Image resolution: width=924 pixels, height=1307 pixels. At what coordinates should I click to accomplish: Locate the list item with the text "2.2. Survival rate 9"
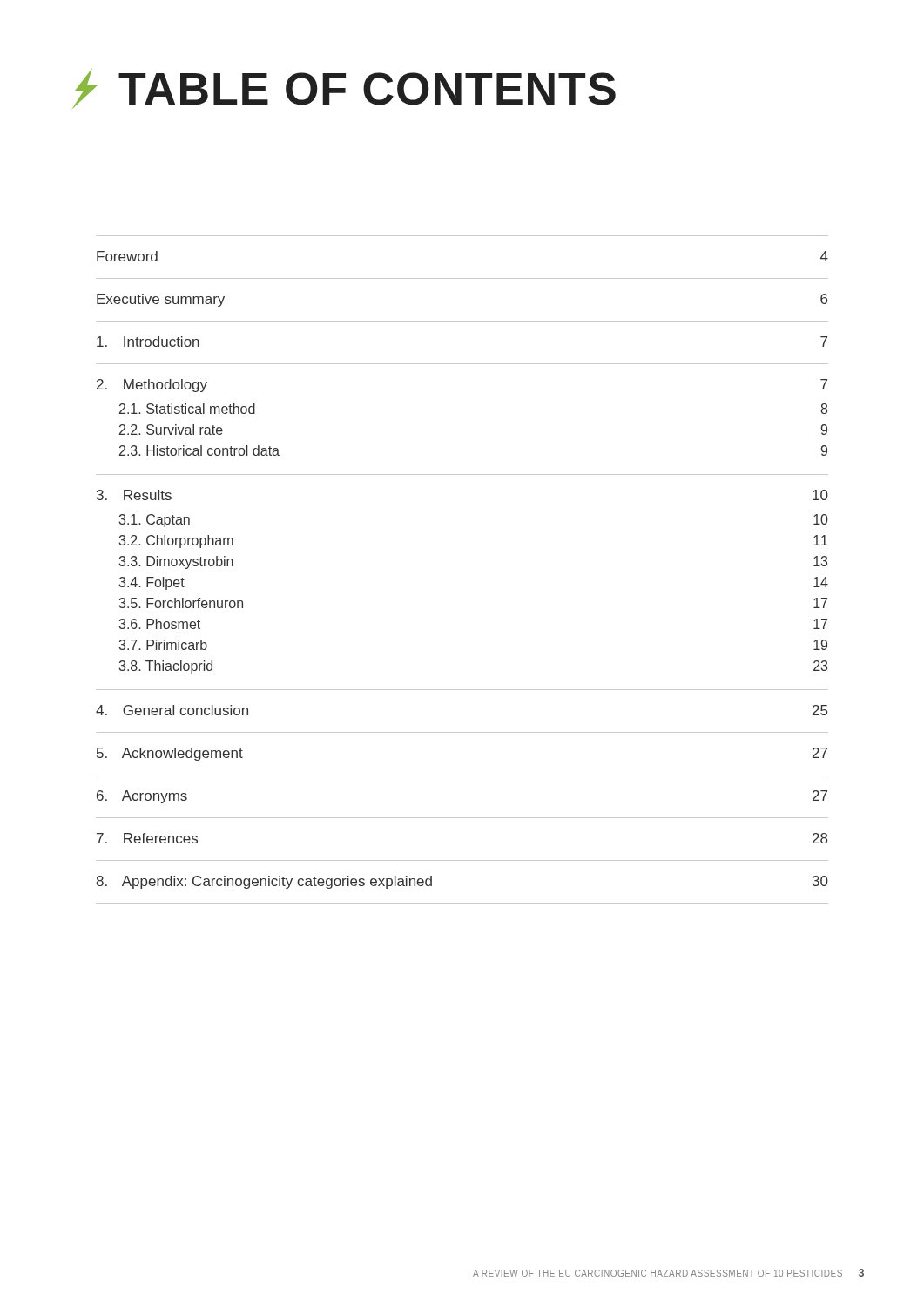tap(169, 429)
